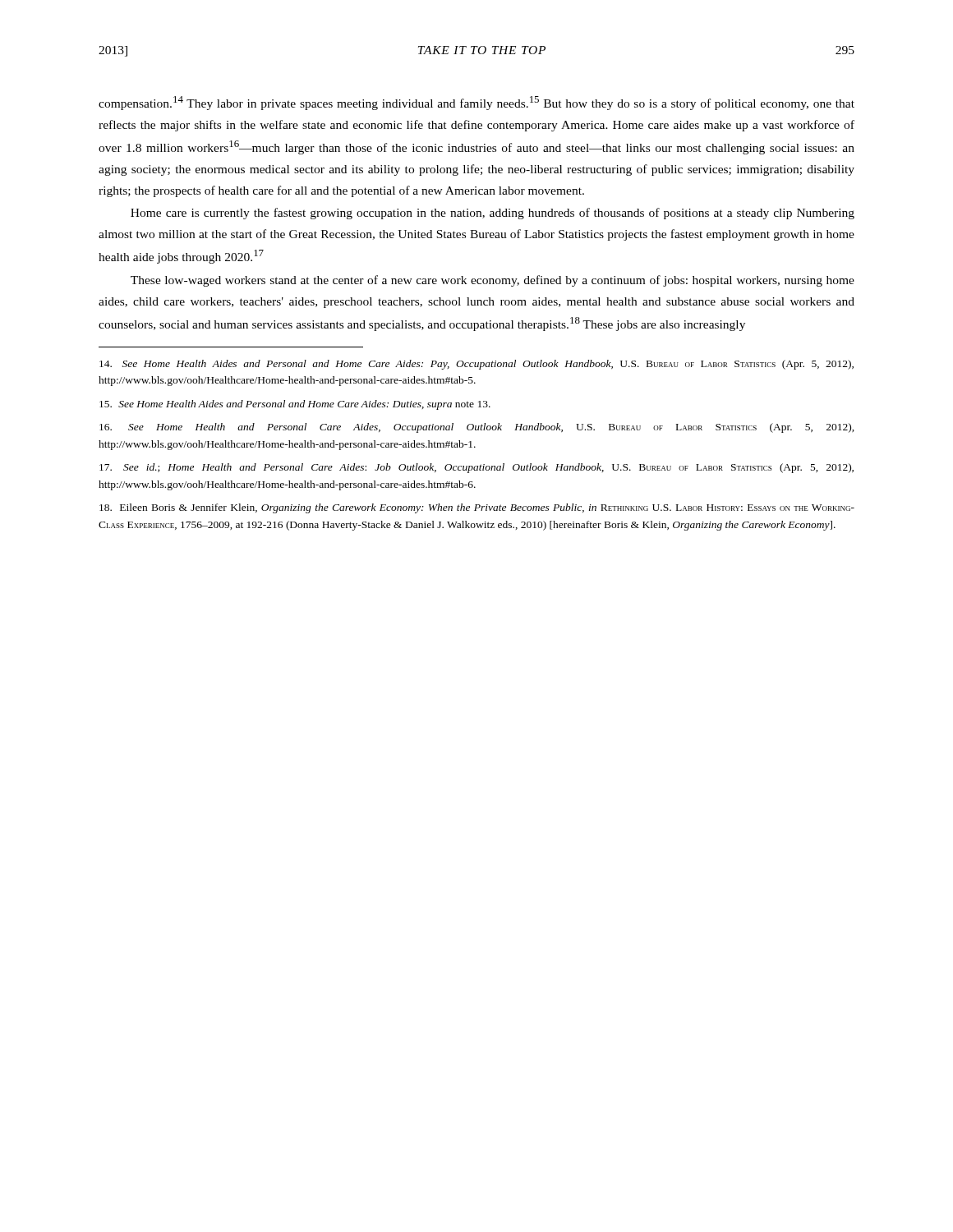
Task: Locate the block of text that opens with "See id.; Home"
Action: point(476,476)
